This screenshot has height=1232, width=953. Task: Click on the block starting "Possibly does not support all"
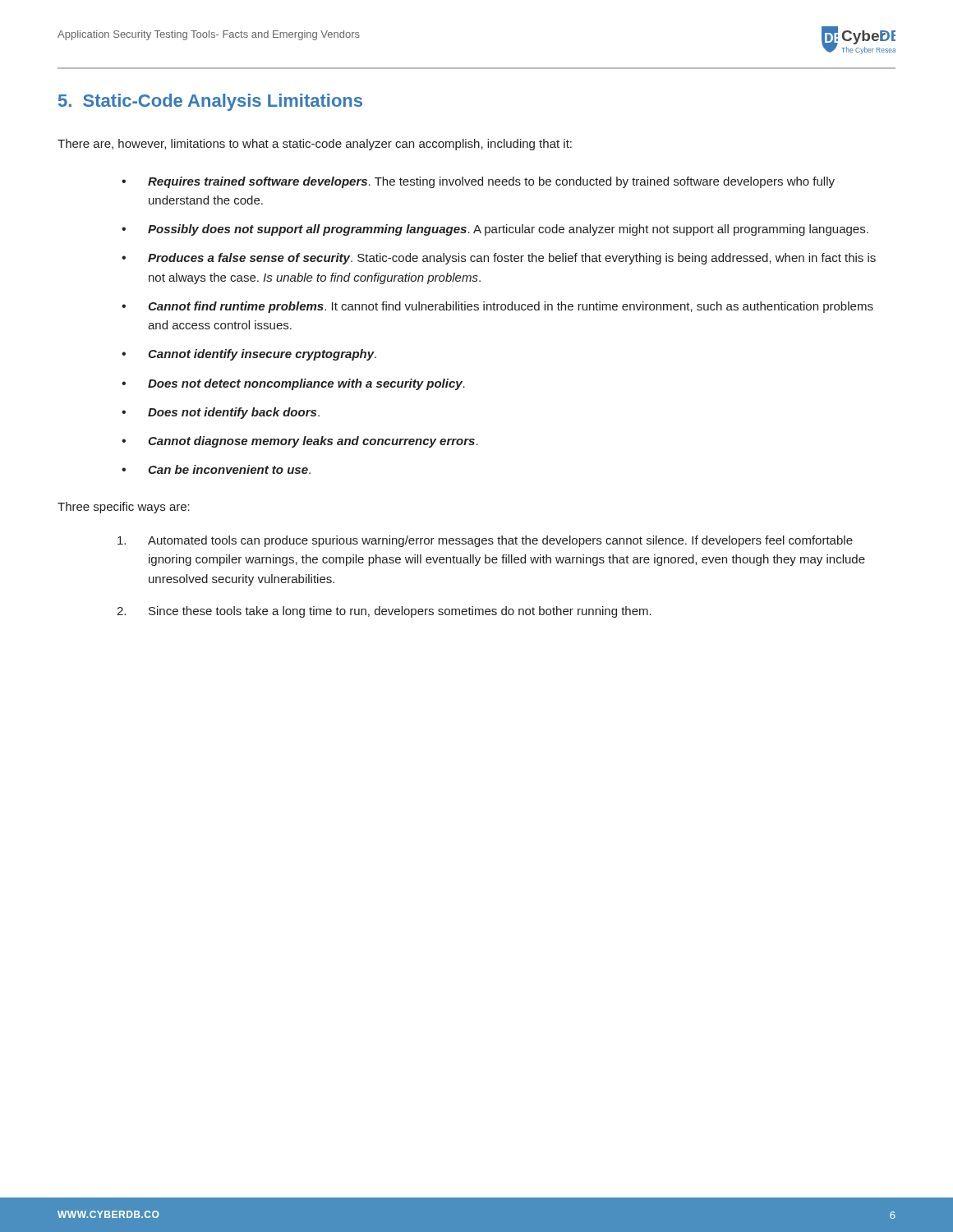(508, 229)
